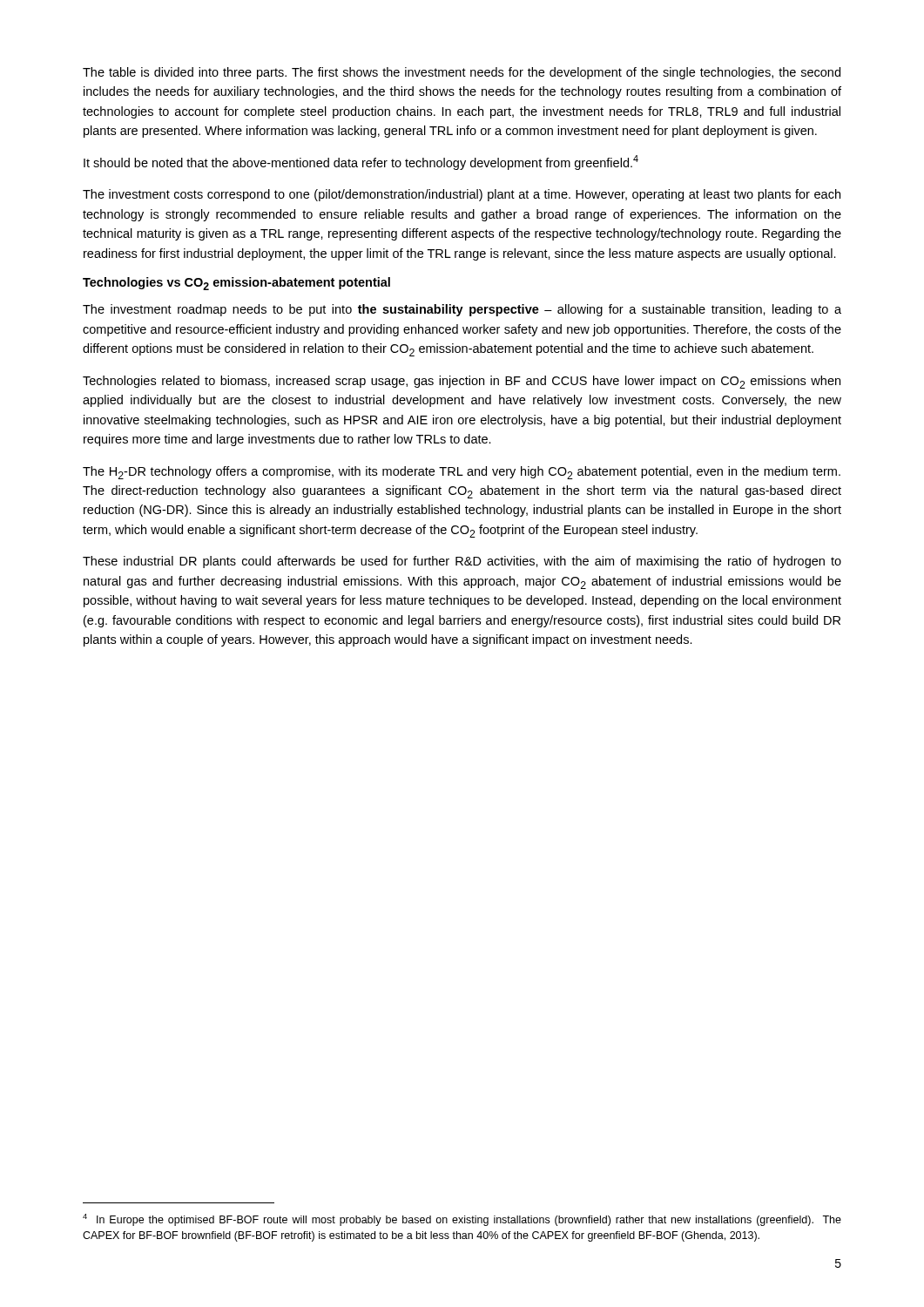This screenshot has width=924, height=1307.
Task: Click the passage that begins "Technologies related to biomass, increased"
Action: [462, 410]
